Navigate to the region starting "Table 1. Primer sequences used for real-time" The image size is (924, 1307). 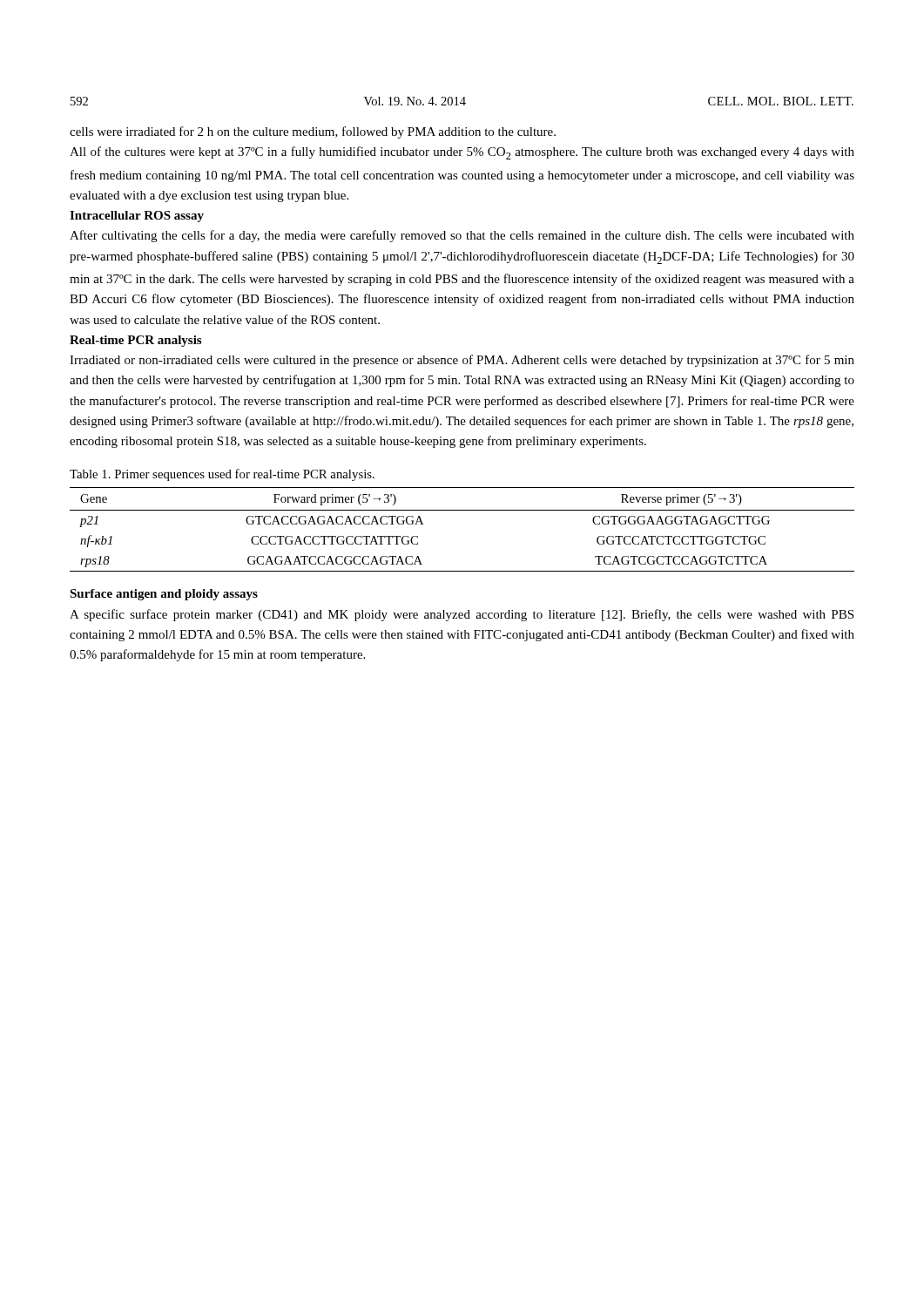click(x=222, y=474)
